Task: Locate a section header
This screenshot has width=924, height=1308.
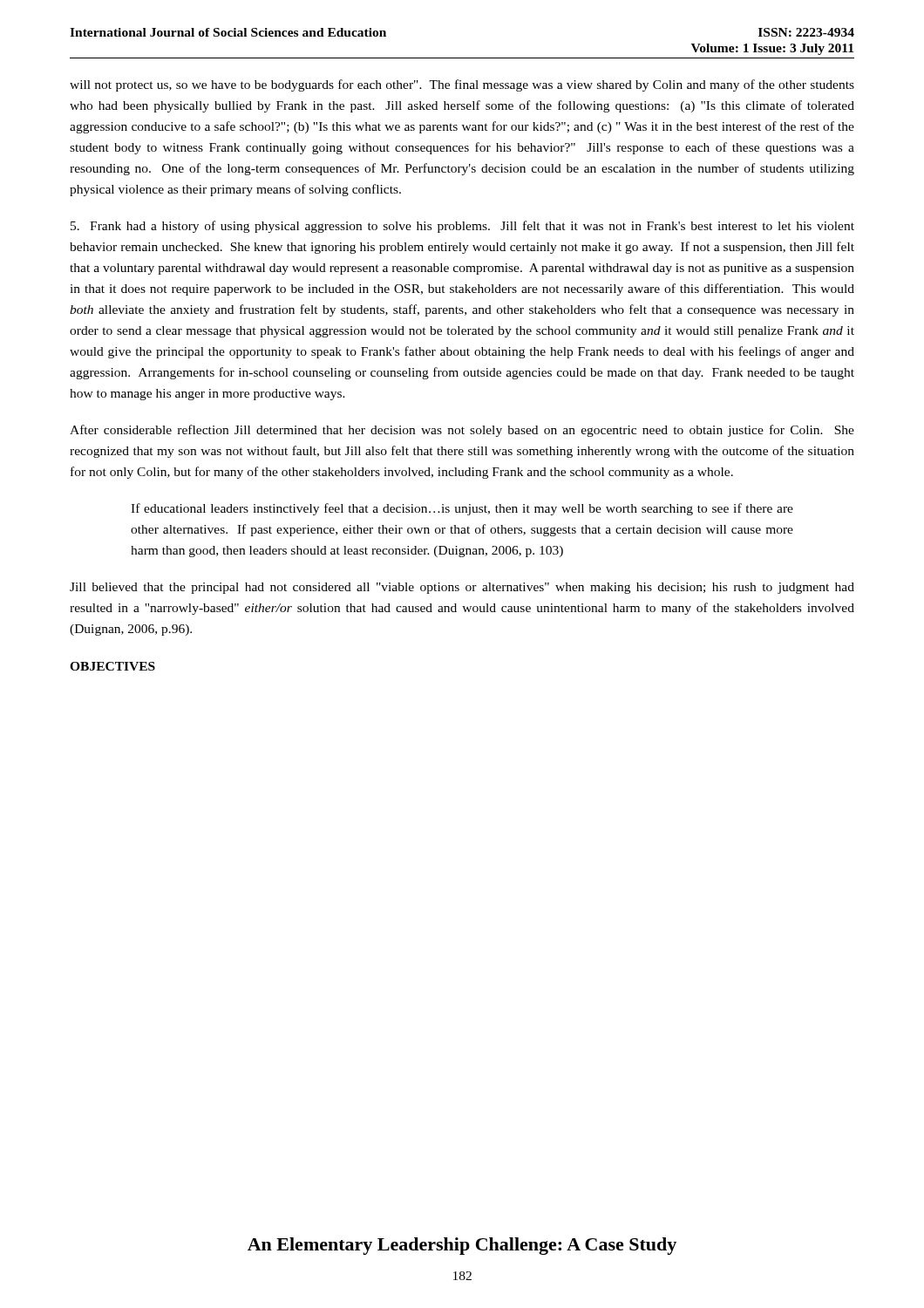Action: pyautogui.click(x=113, y=666)
